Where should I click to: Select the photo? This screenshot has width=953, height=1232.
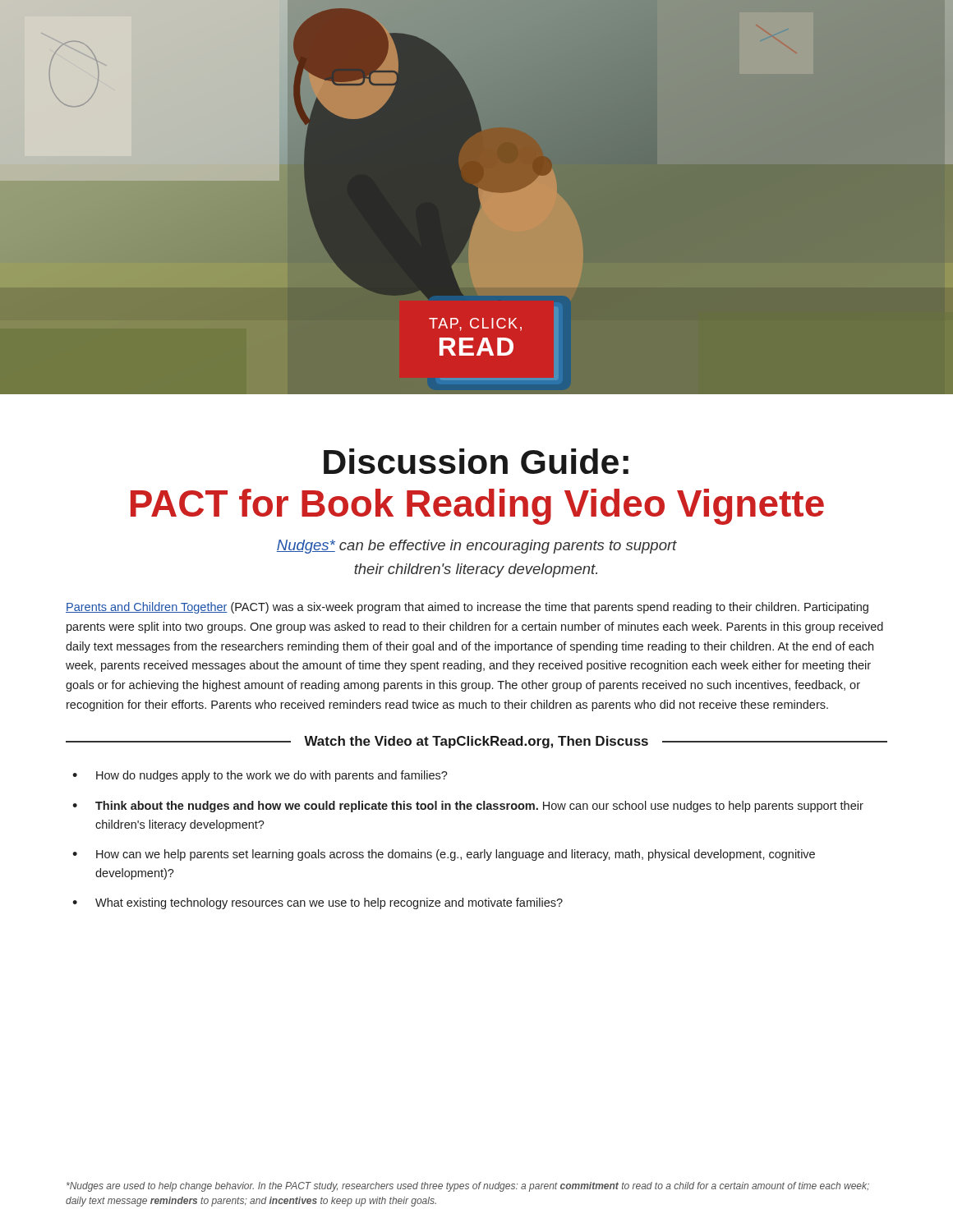click(x=476, y=197)
